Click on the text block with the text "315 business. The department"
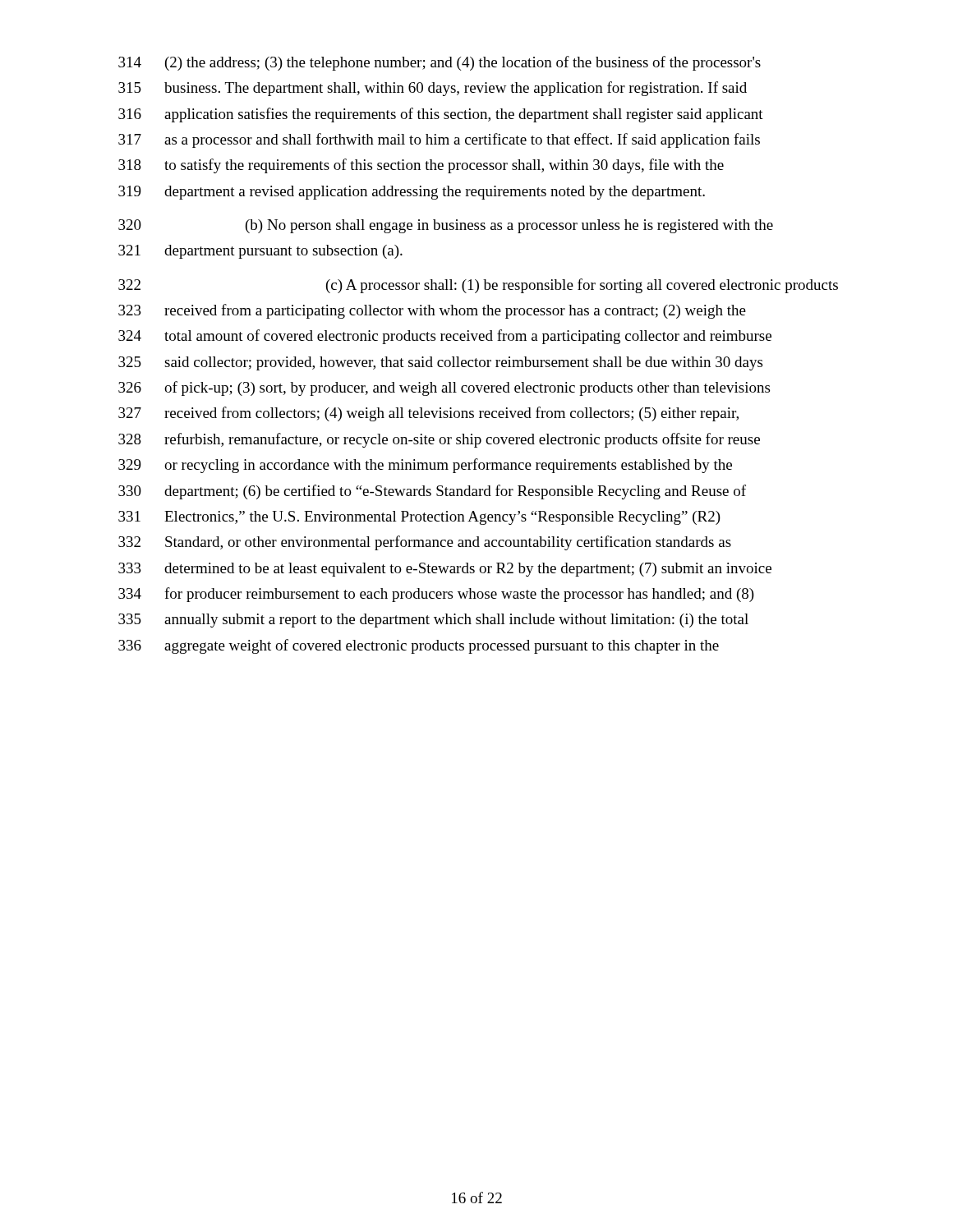Image resolution: width=953 pixels, height=1232 pixels. (476, 88)
